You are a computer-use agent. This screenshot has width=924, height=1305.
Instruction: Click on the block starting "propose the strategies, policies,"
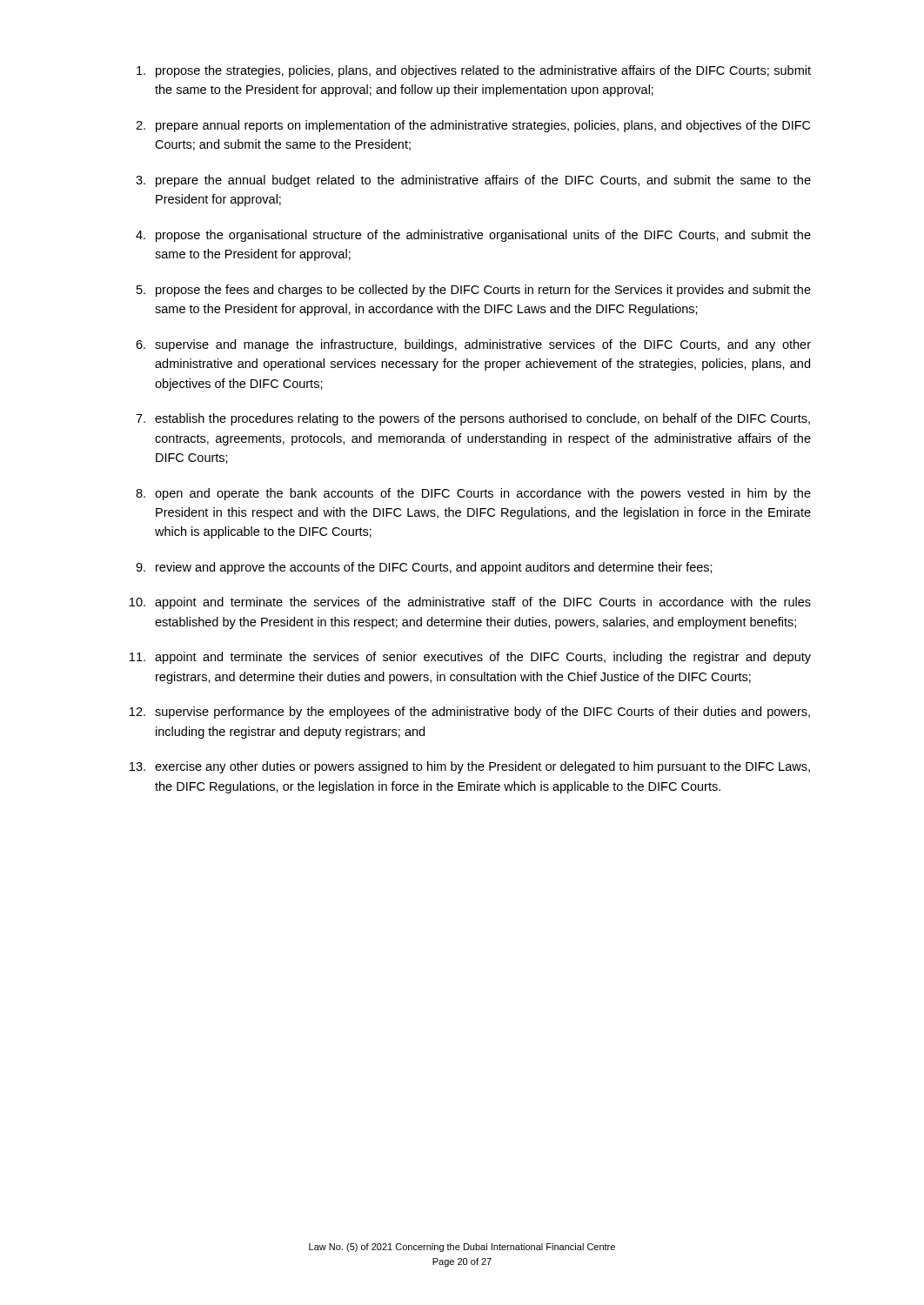tap(462, 80)
